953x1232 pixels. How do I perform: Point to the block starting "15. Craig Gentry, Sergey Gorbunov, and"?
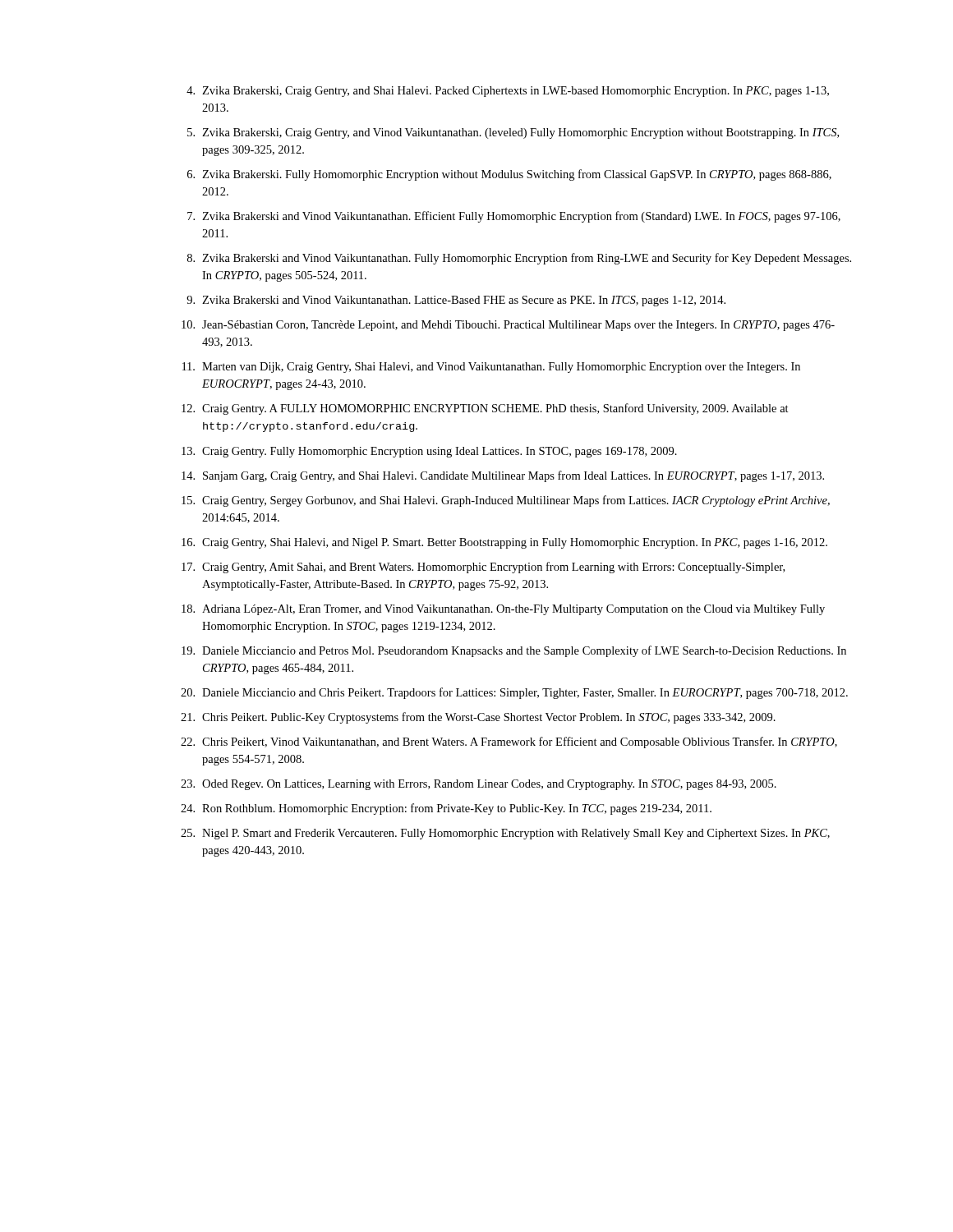[509, 509]
